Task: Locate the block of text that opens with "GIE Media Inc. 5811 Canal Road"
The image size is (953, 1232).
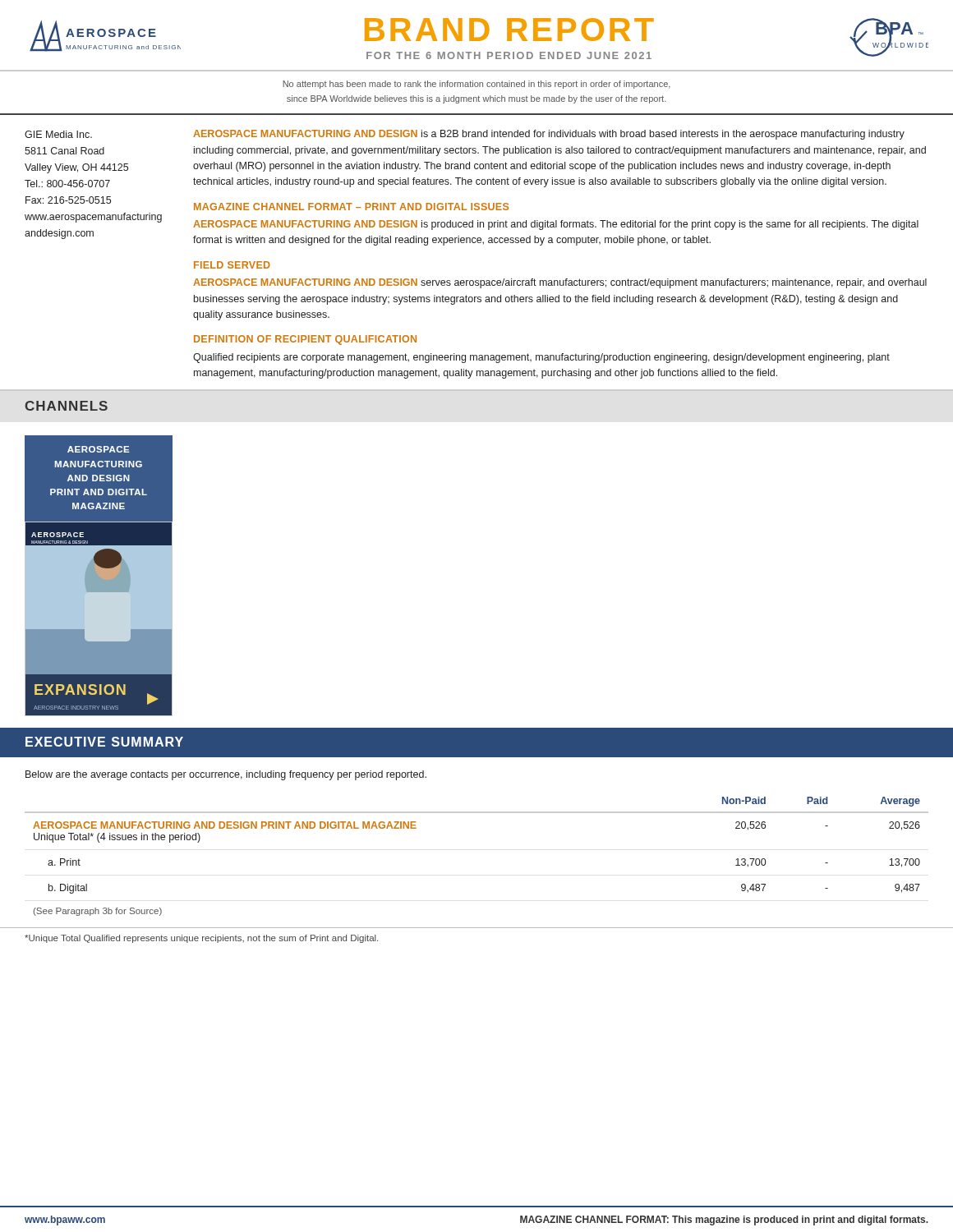Action: 93,184
